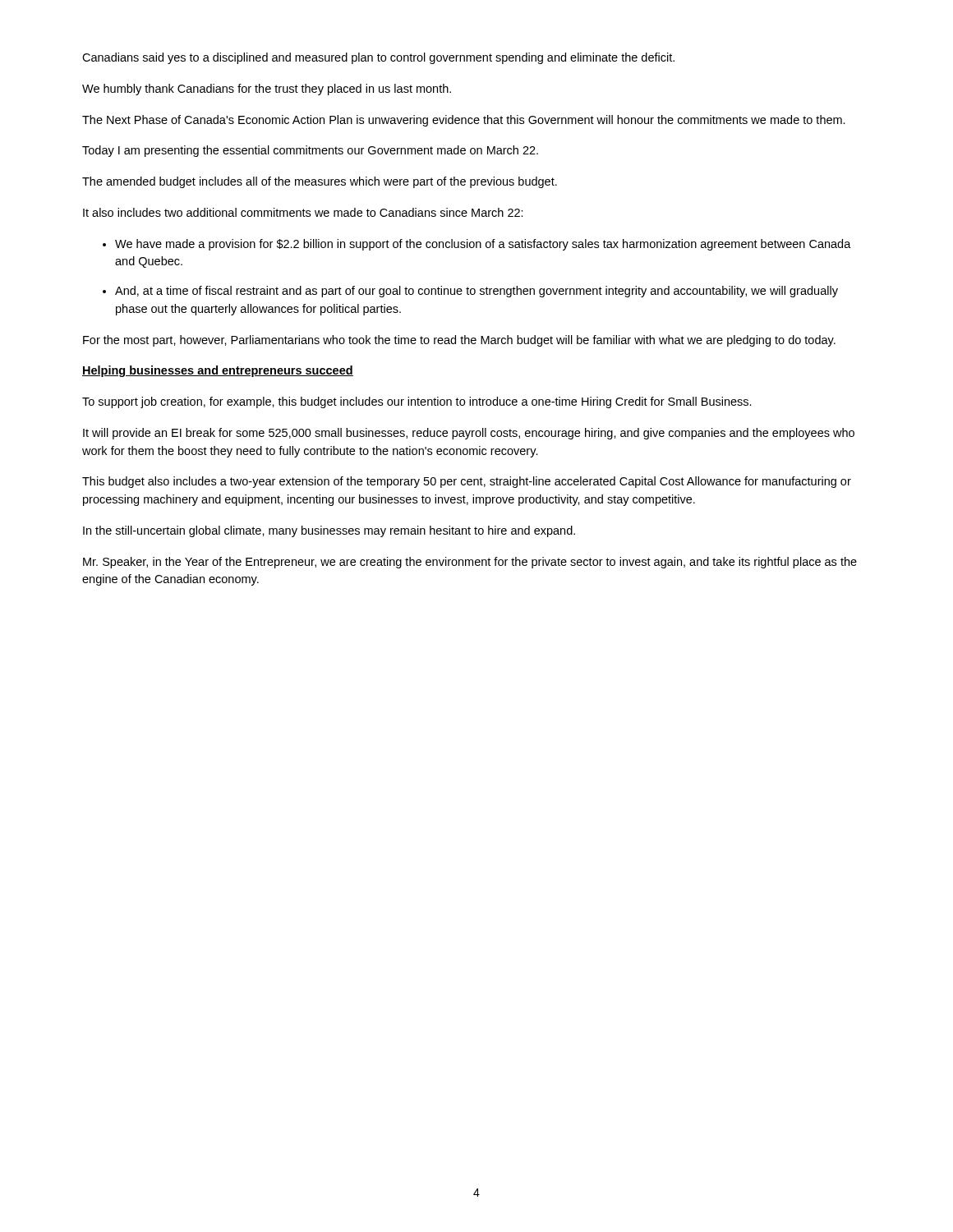This screenshot has width=953, height=1232.
Task: Click the passage that begins "And, at a time of fiscal"
Action: tap(476, 300)
